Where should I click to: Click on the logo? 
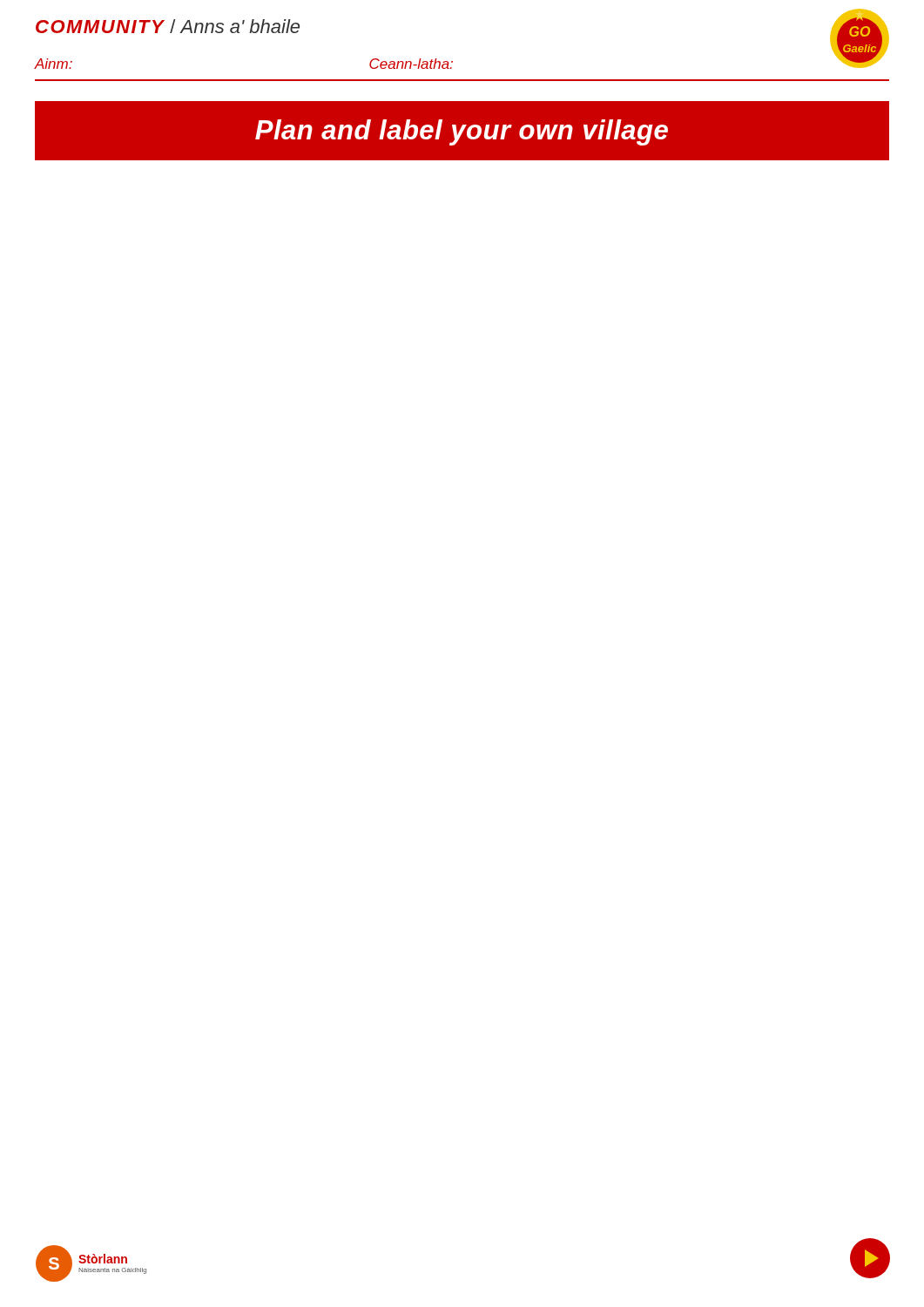[x=860, y=38]
